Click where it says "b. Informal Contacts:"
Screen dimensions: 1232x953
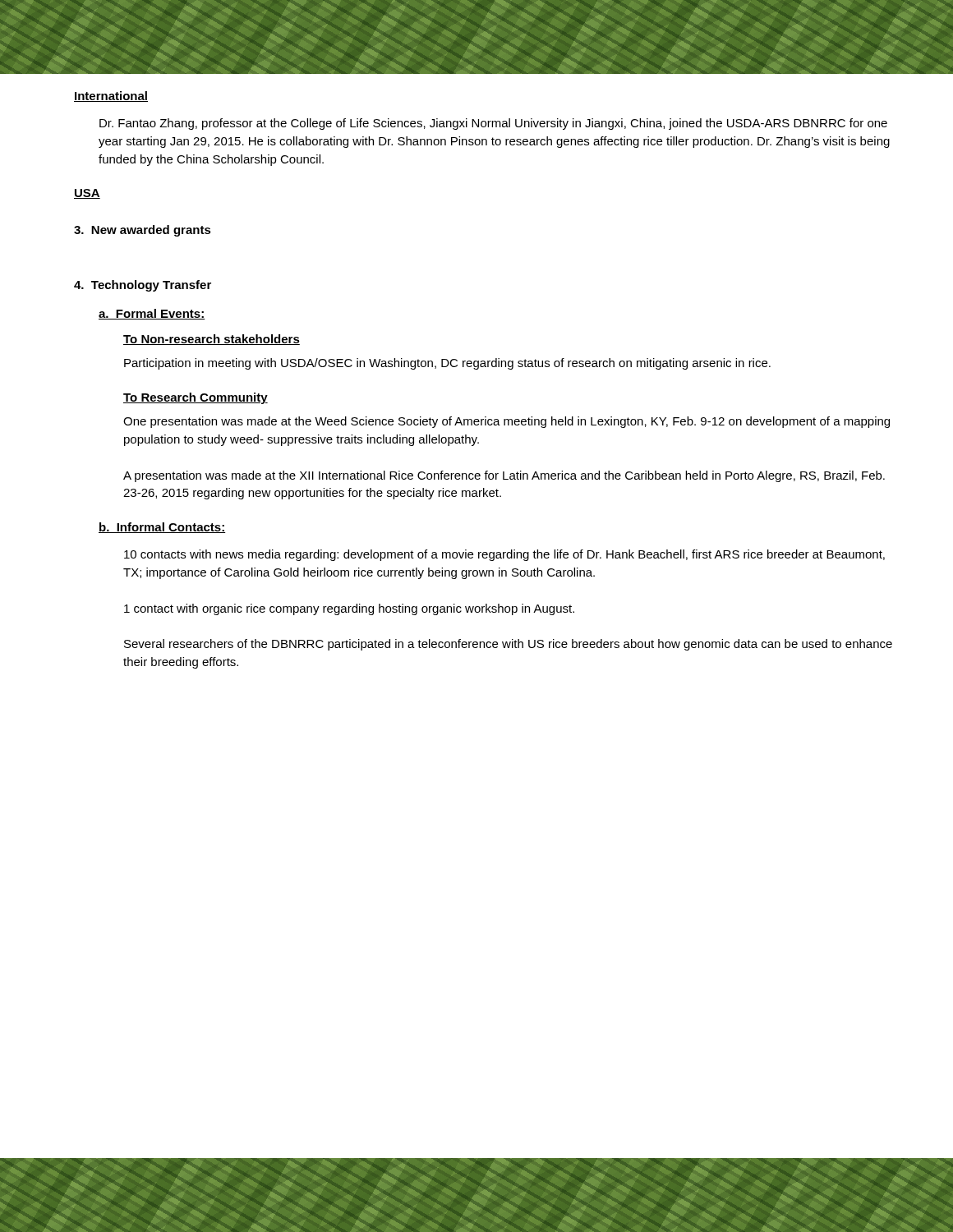162,527
